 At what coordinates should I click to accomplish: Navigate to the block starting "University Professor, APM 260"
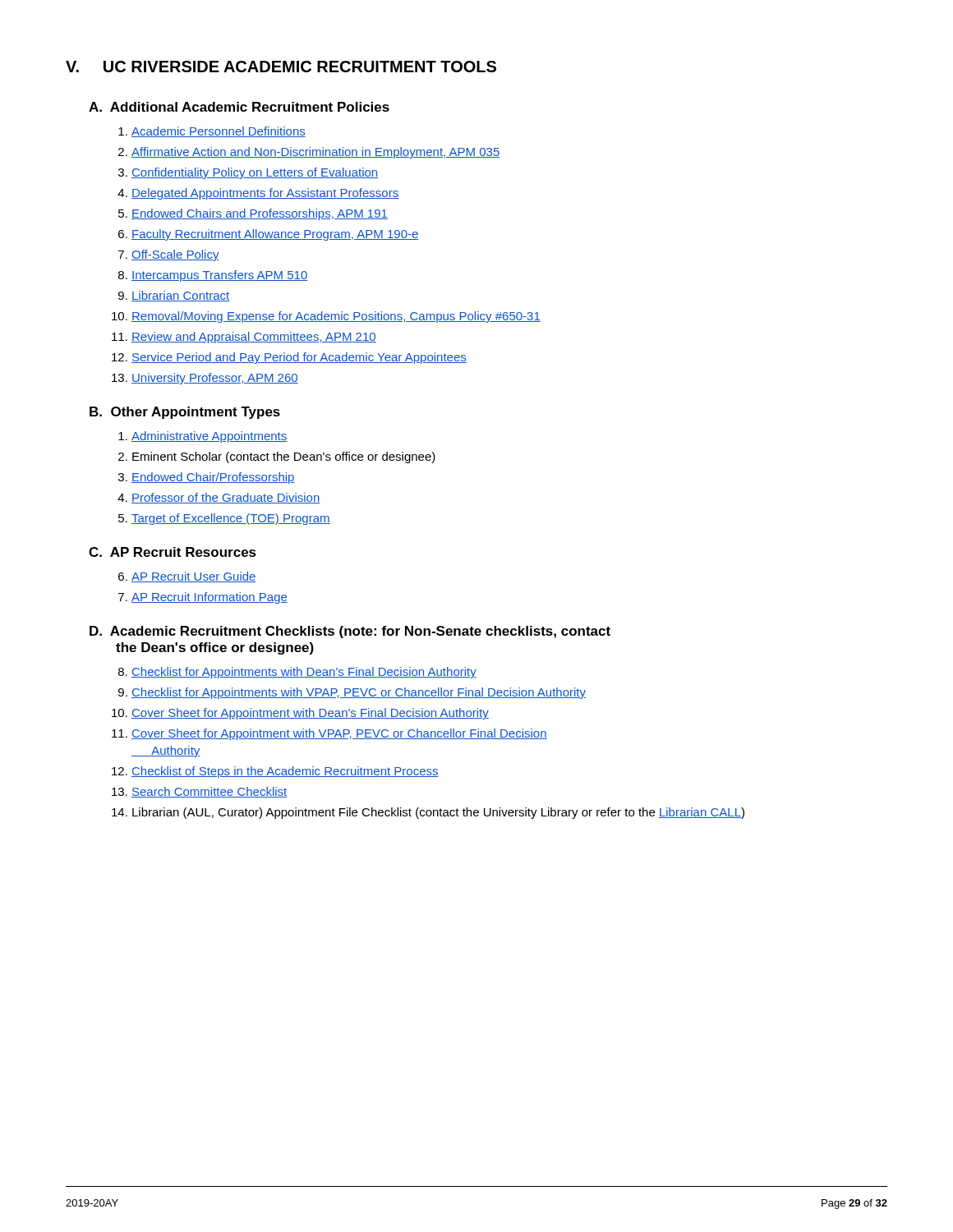click(215, 379)
